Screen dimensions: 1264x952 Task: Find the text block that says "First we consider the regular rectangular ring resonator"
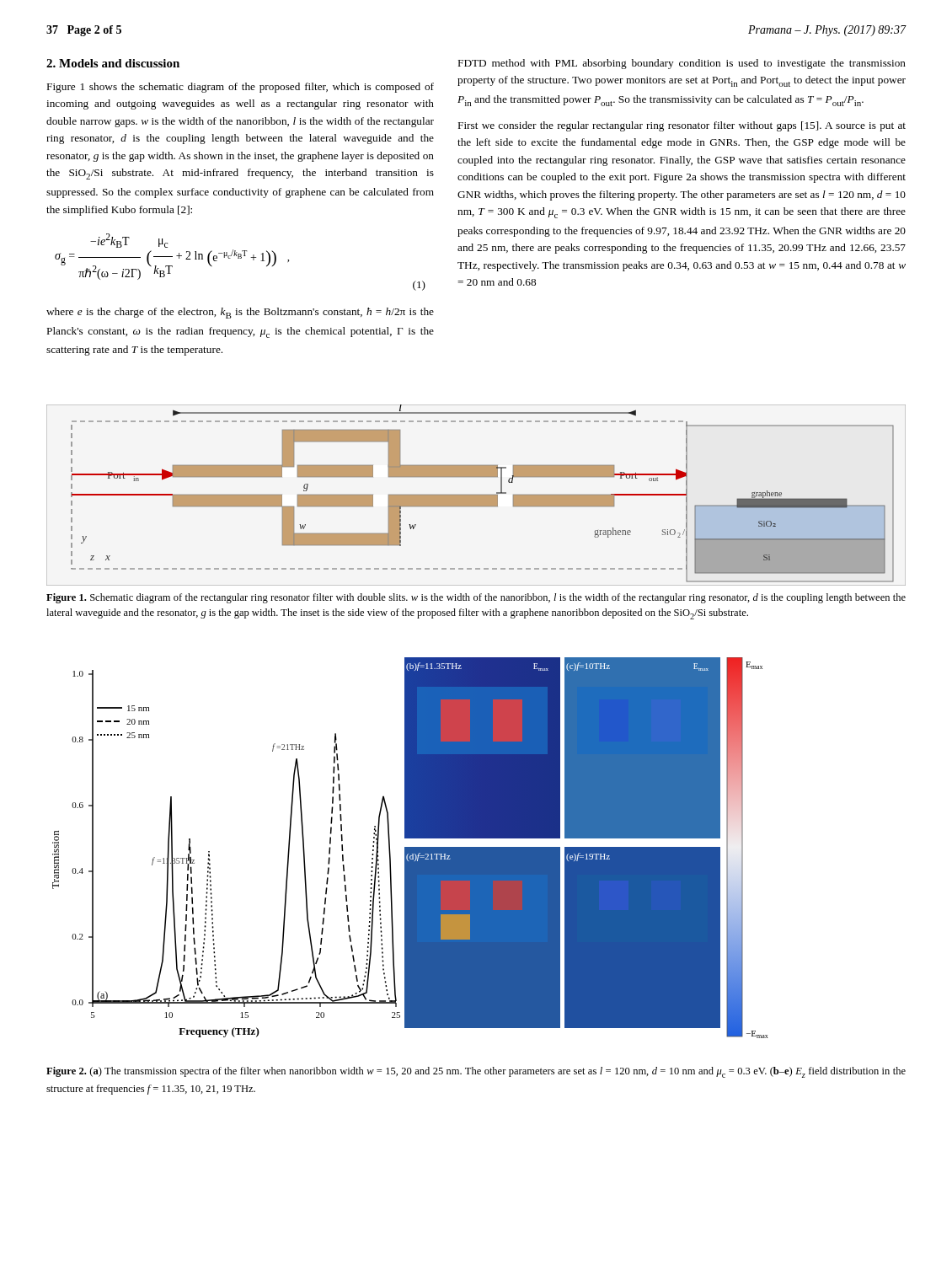tap(682, 204)
